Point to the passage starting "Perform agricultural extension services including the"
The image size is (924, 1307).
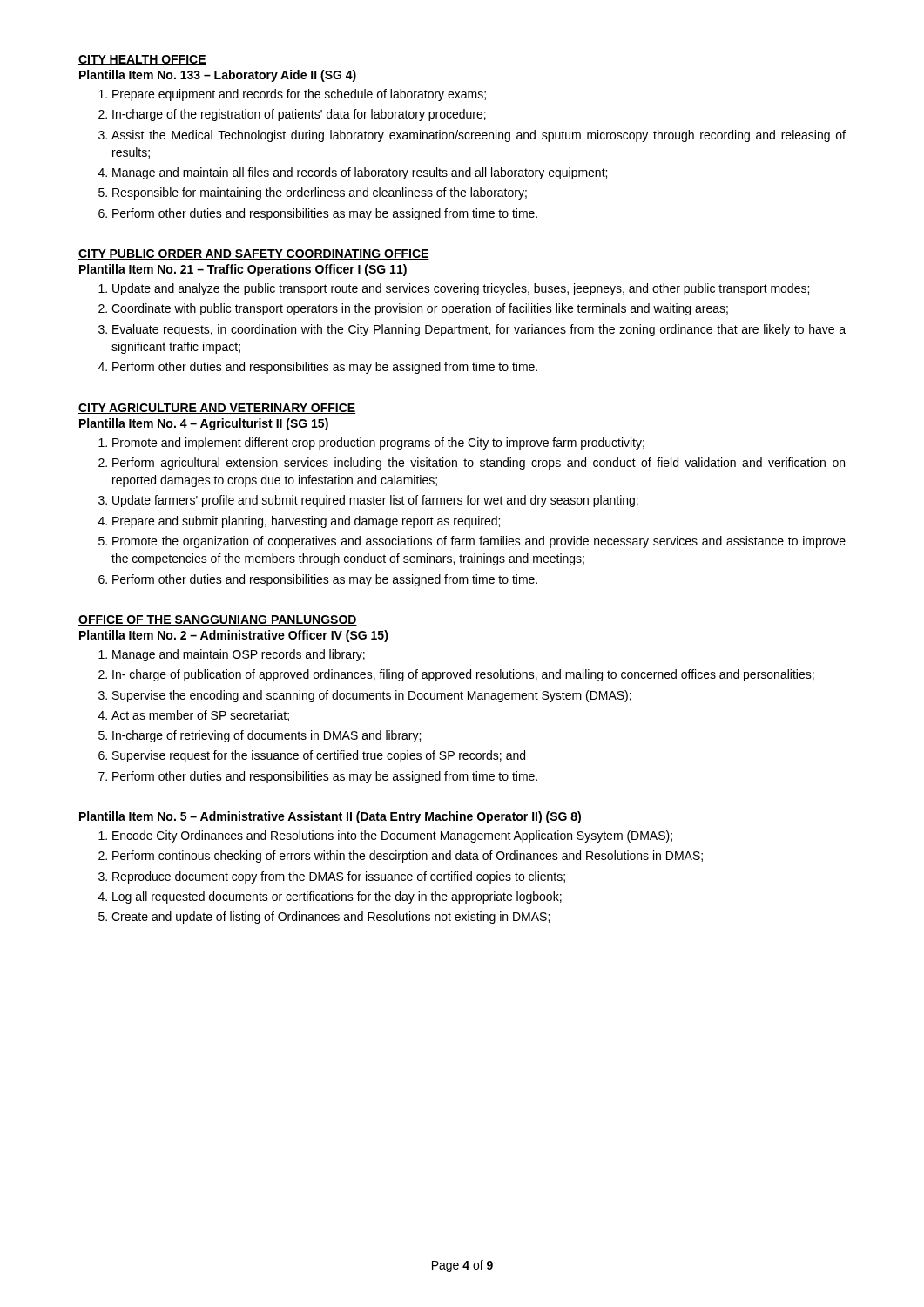(x=479, y=471)
